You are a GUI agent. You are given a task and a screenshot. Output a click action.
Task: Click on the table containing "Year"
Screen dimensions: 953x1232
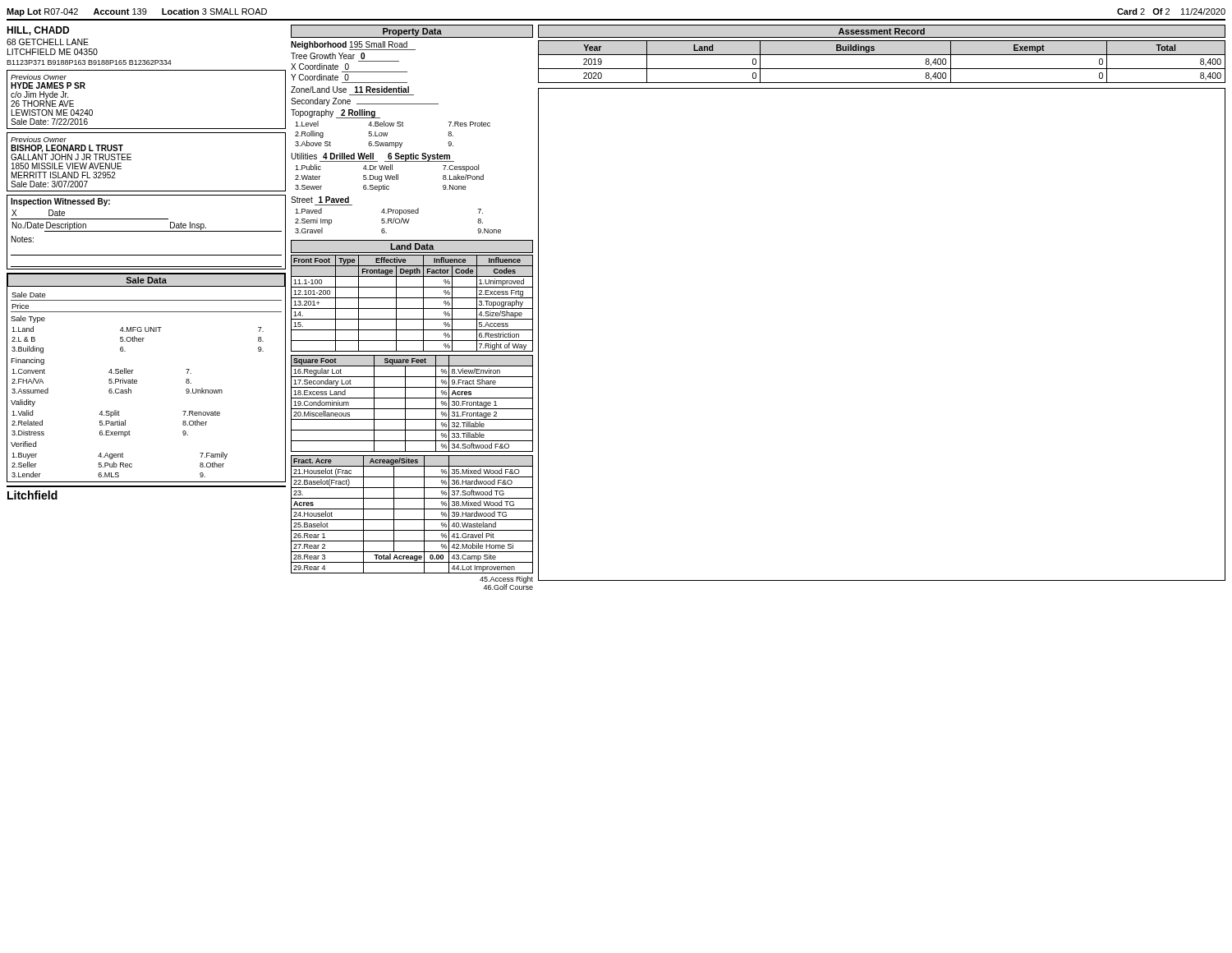882,62
